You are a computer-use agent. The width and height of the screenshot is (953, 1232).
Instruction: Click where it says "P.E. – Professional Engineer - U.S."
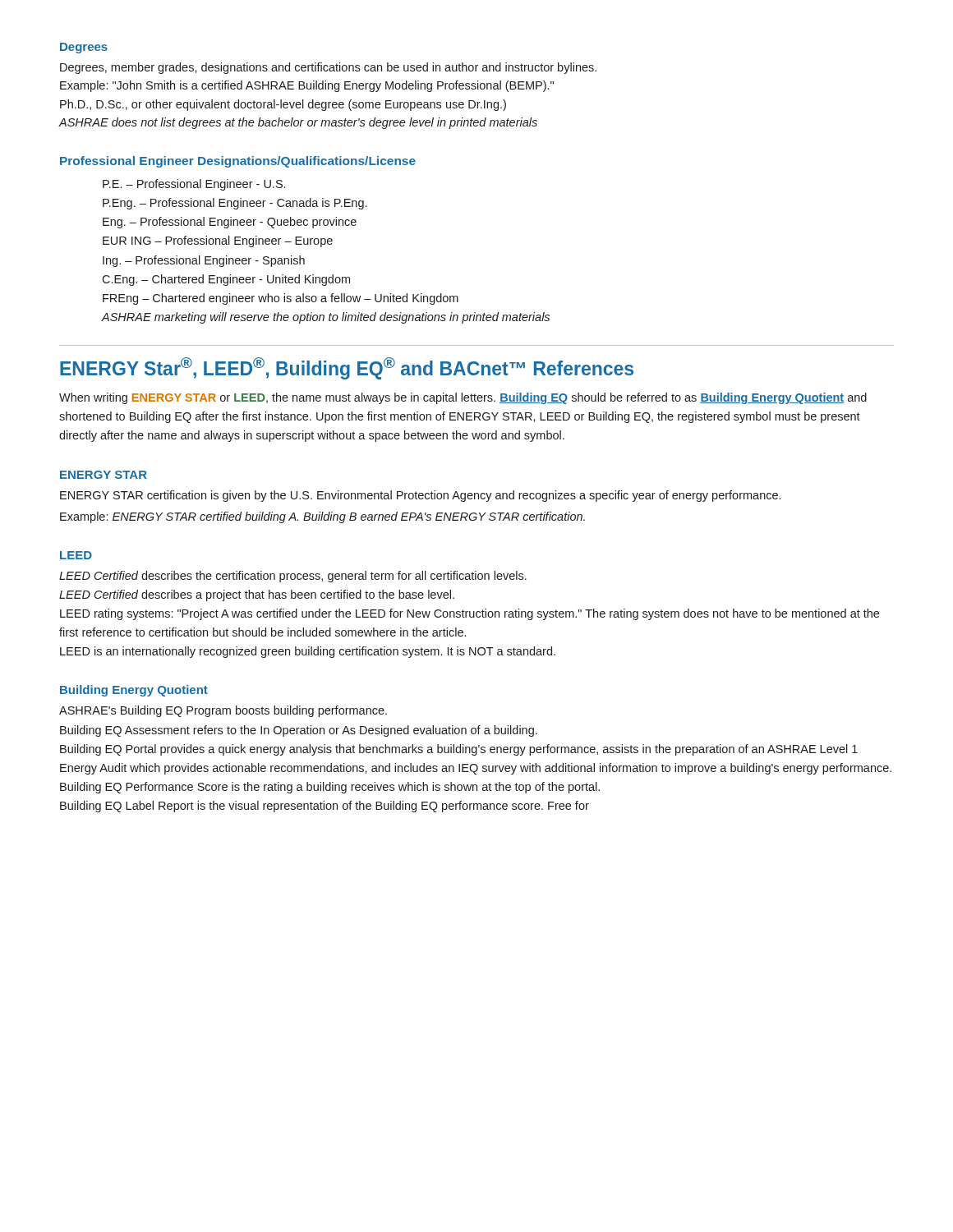click(x=194, y=184)
